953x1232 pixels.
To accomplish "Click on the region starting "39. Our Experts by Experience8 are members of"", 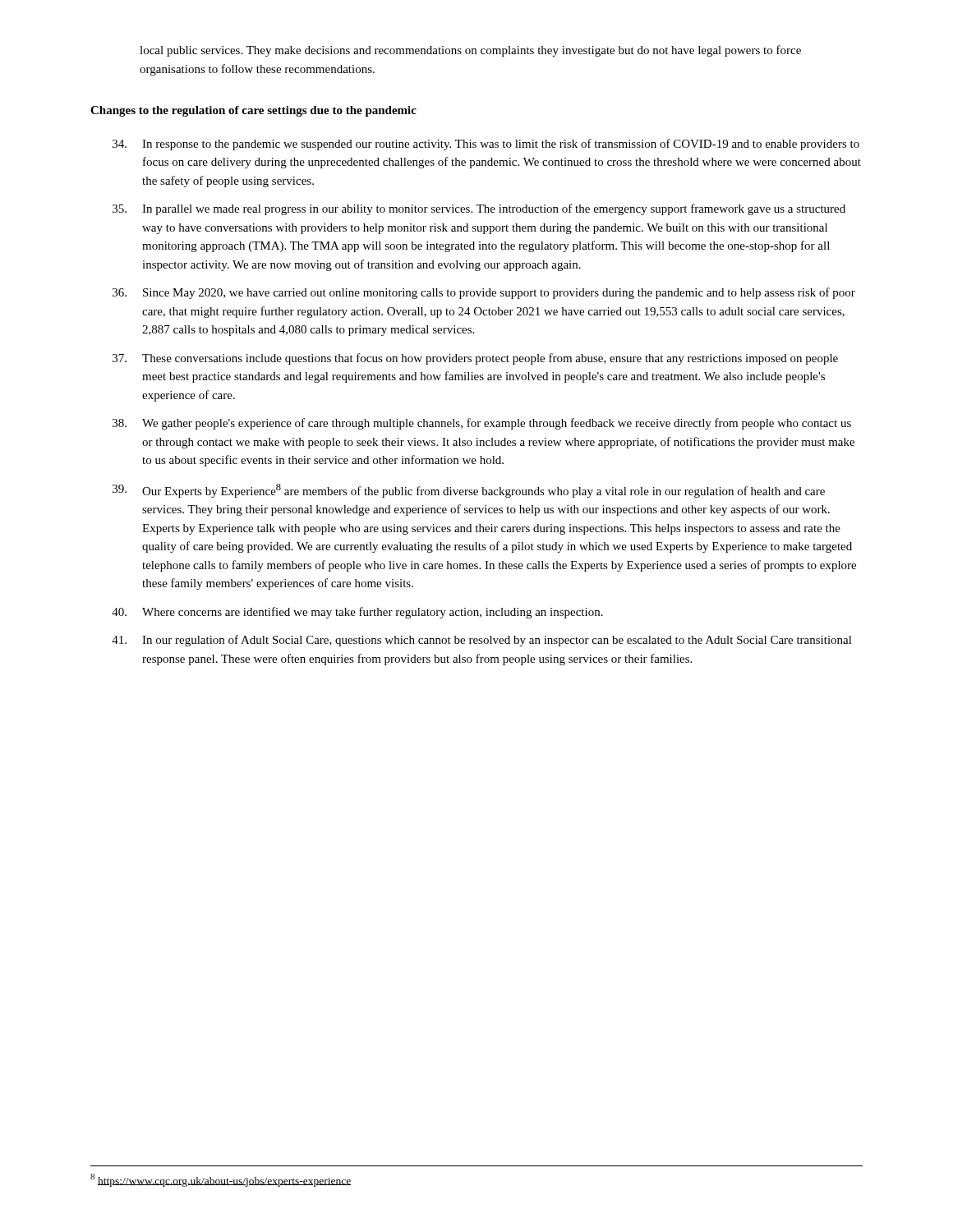I will [x=476, y=536].
